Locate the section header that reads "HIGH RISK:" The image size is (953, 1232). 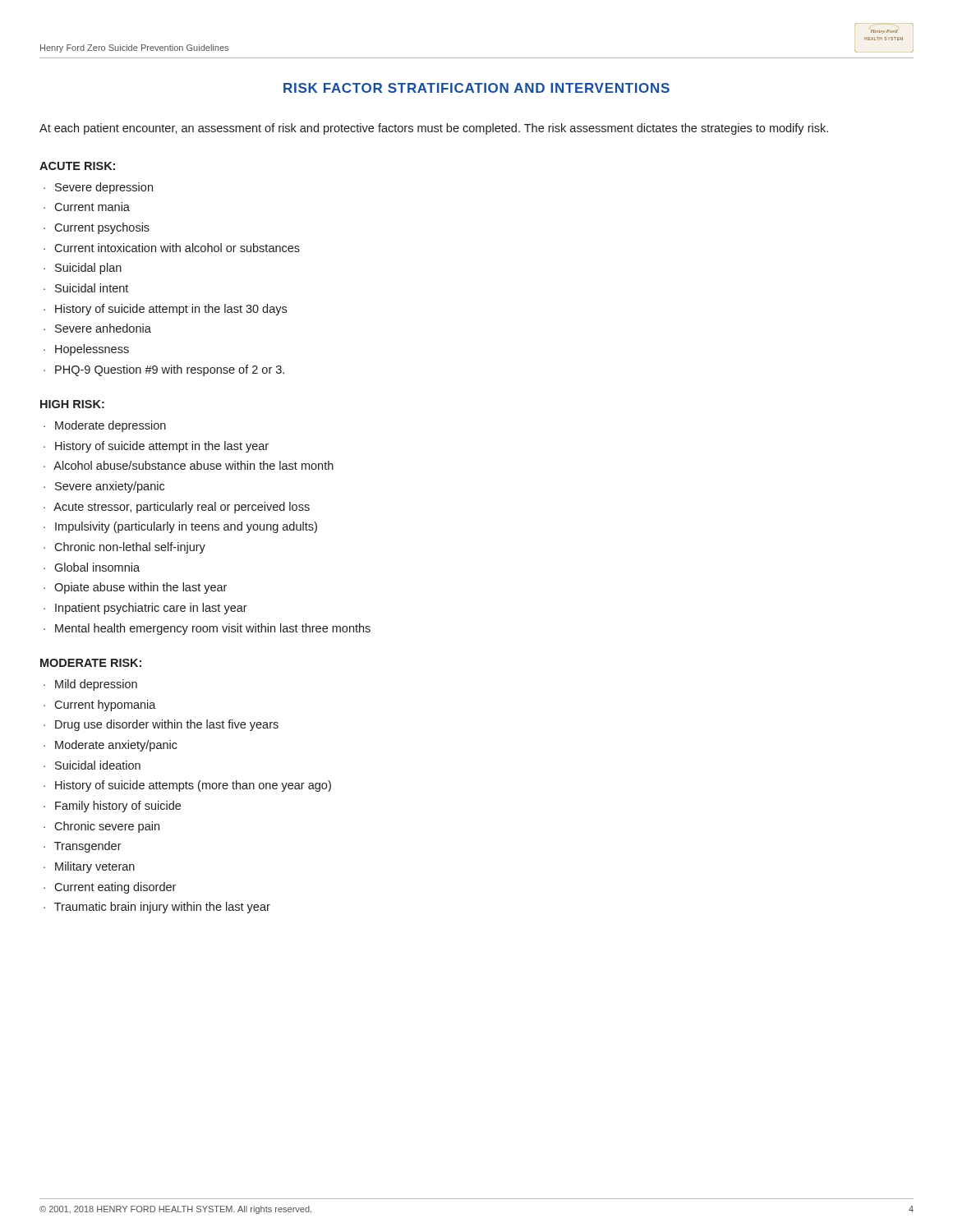[72, 404]
